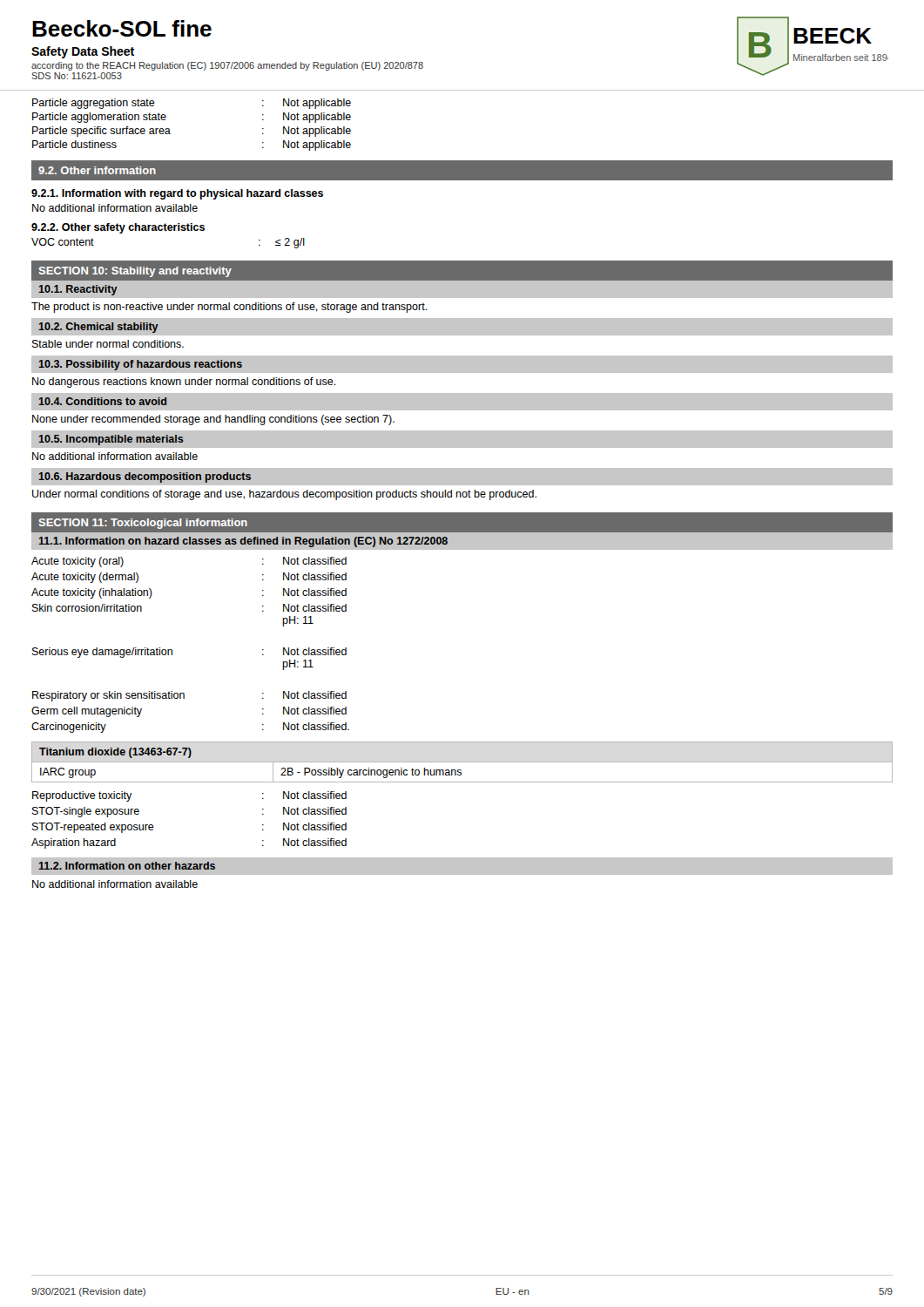Locate the text starting "10.3. Possibility of hazardous"
Viewport: 924px width, 1307px height.
point(140,364)
